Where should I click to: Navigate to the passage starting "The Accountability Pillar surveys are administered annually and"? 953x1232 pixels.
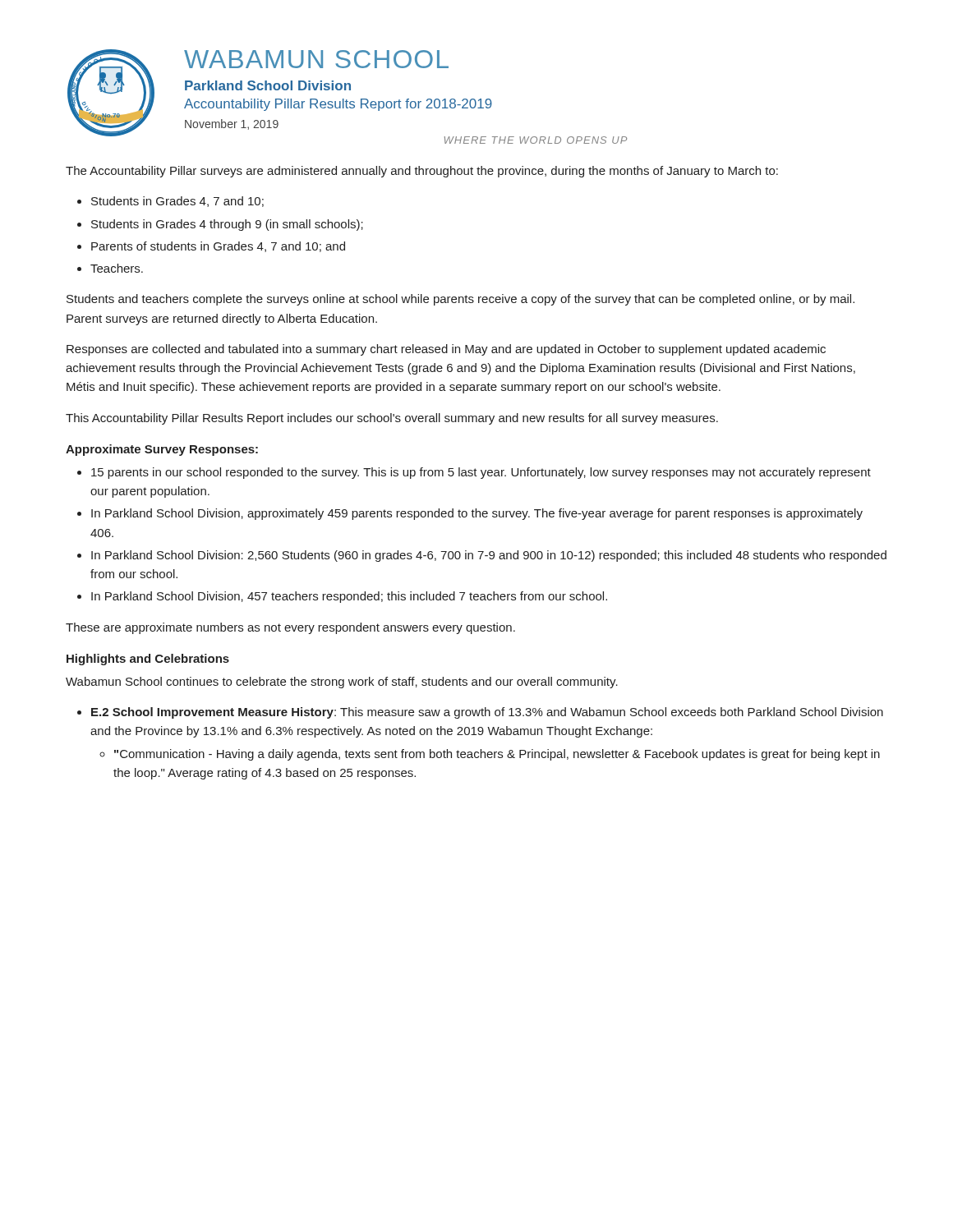422,170
